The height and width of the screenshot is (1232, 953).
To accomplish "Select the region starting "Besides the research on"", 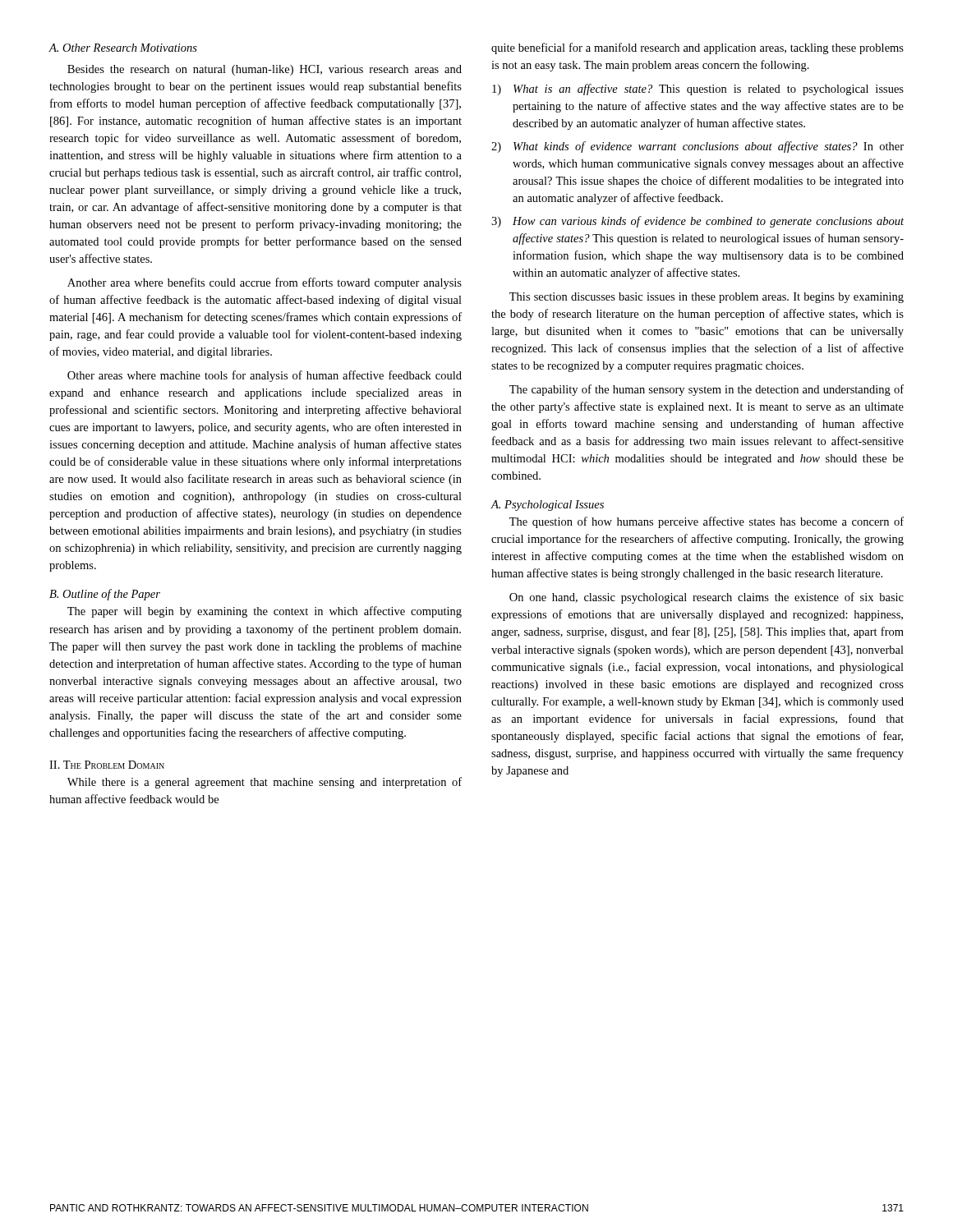I will click(255, 164).
